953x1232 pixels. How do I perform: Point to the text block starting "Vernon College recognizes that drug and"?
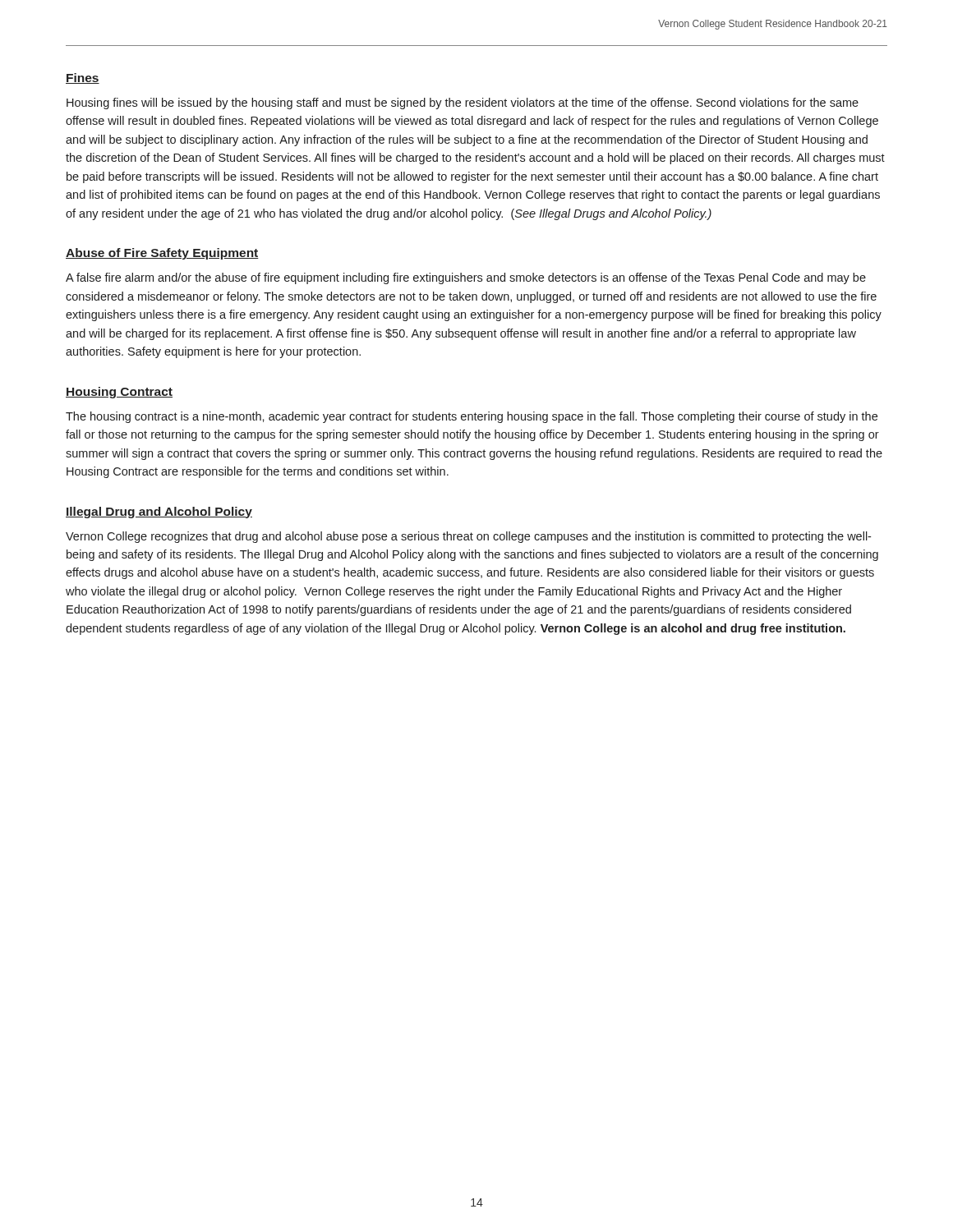[472, 582]
